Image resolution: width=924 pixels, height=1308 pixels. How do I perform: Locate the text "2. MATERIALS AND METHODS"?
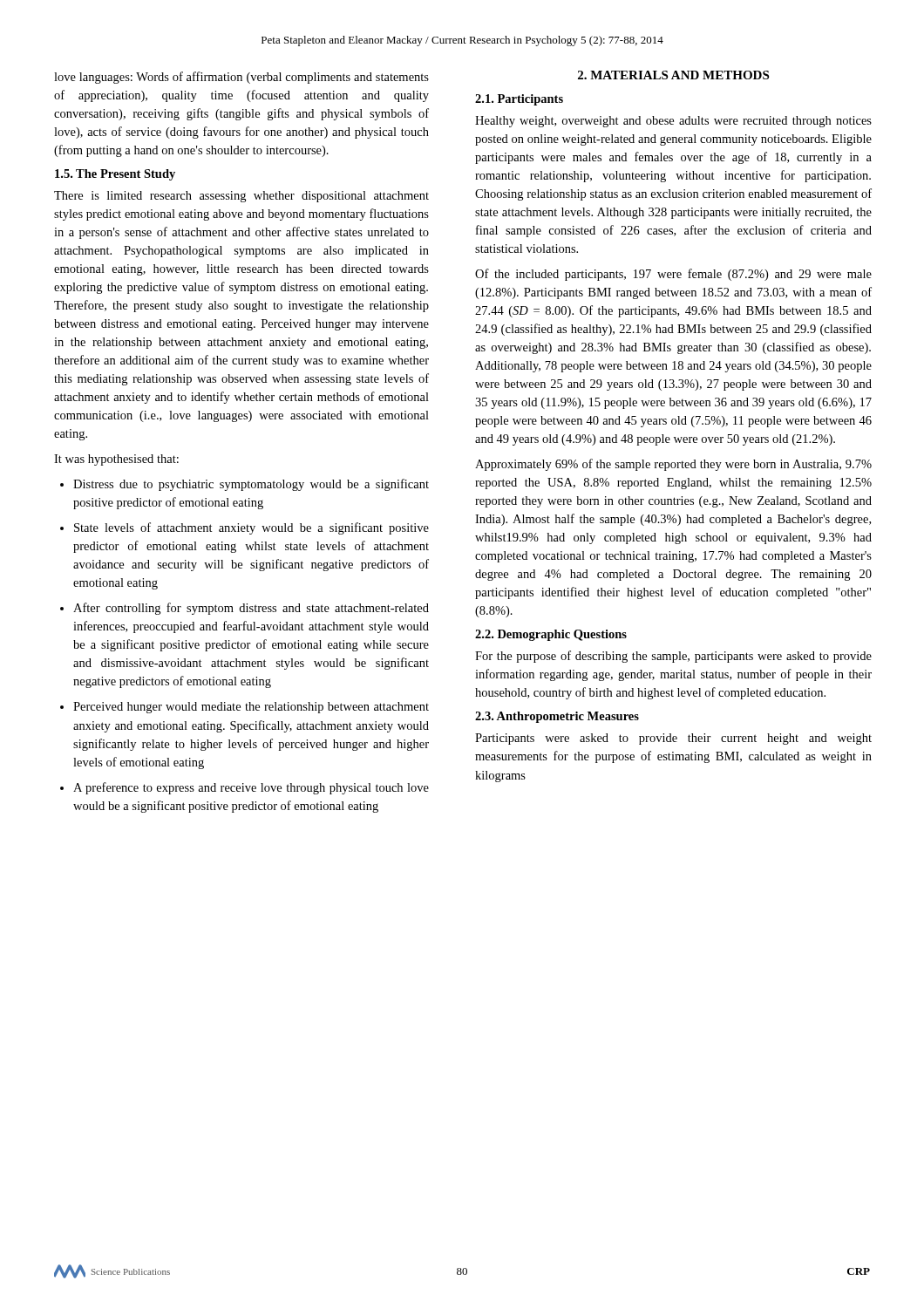click(673, 75)
